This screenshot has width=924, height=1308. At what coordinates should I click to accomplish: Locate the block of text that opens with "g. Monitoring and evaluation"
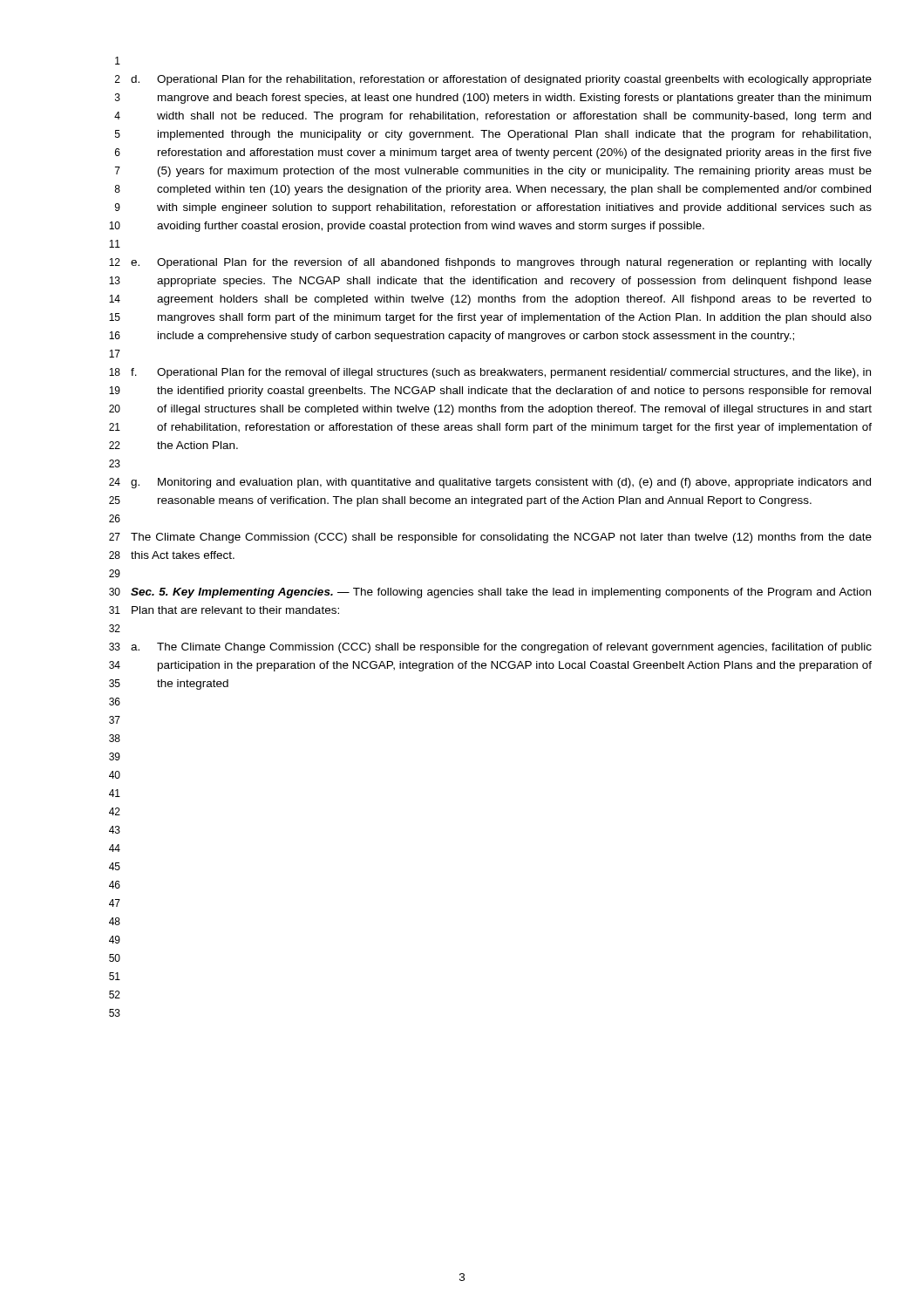pos(501,492)
